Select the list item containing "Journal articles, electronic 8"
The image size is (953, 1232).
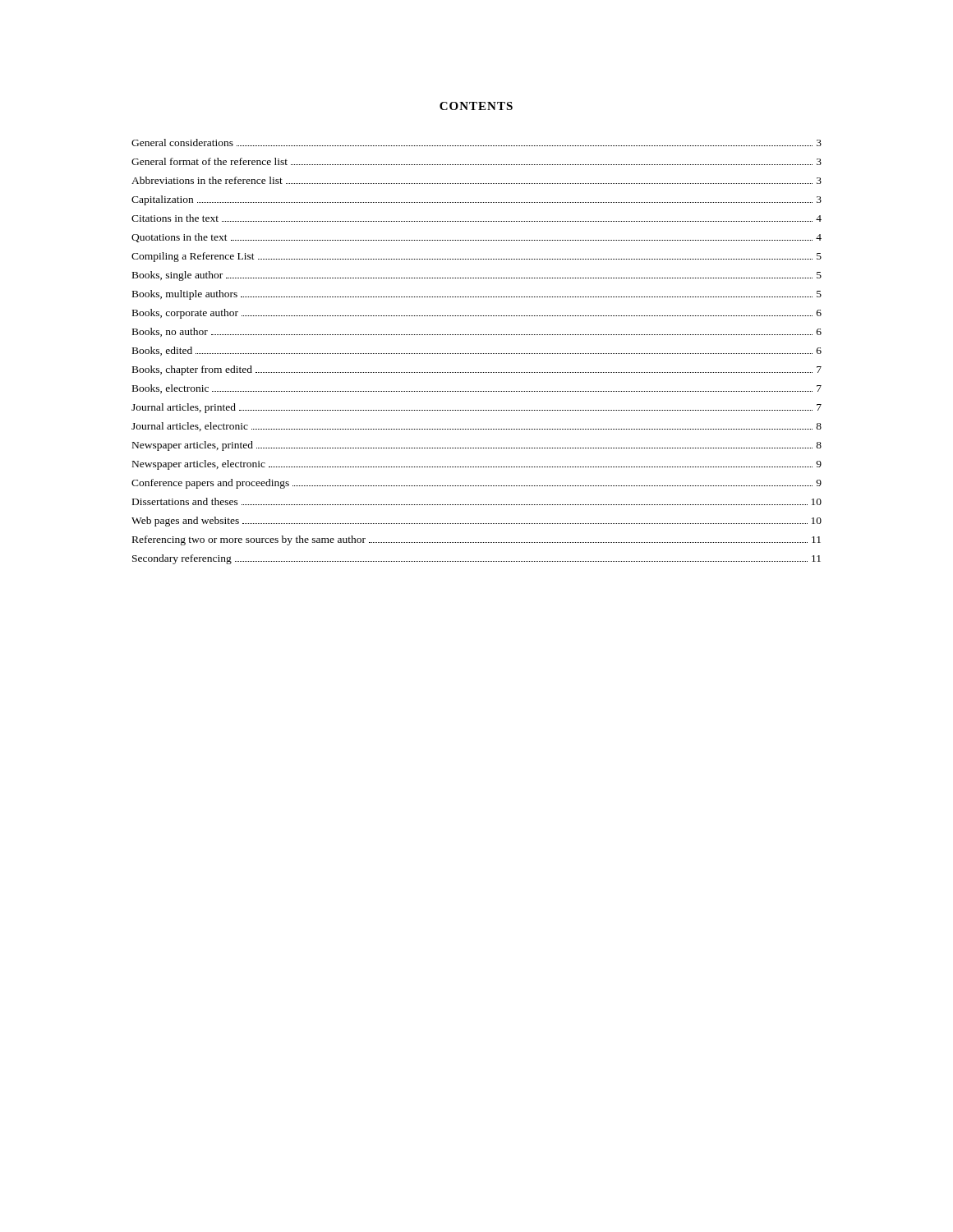(x=476, y=426)
